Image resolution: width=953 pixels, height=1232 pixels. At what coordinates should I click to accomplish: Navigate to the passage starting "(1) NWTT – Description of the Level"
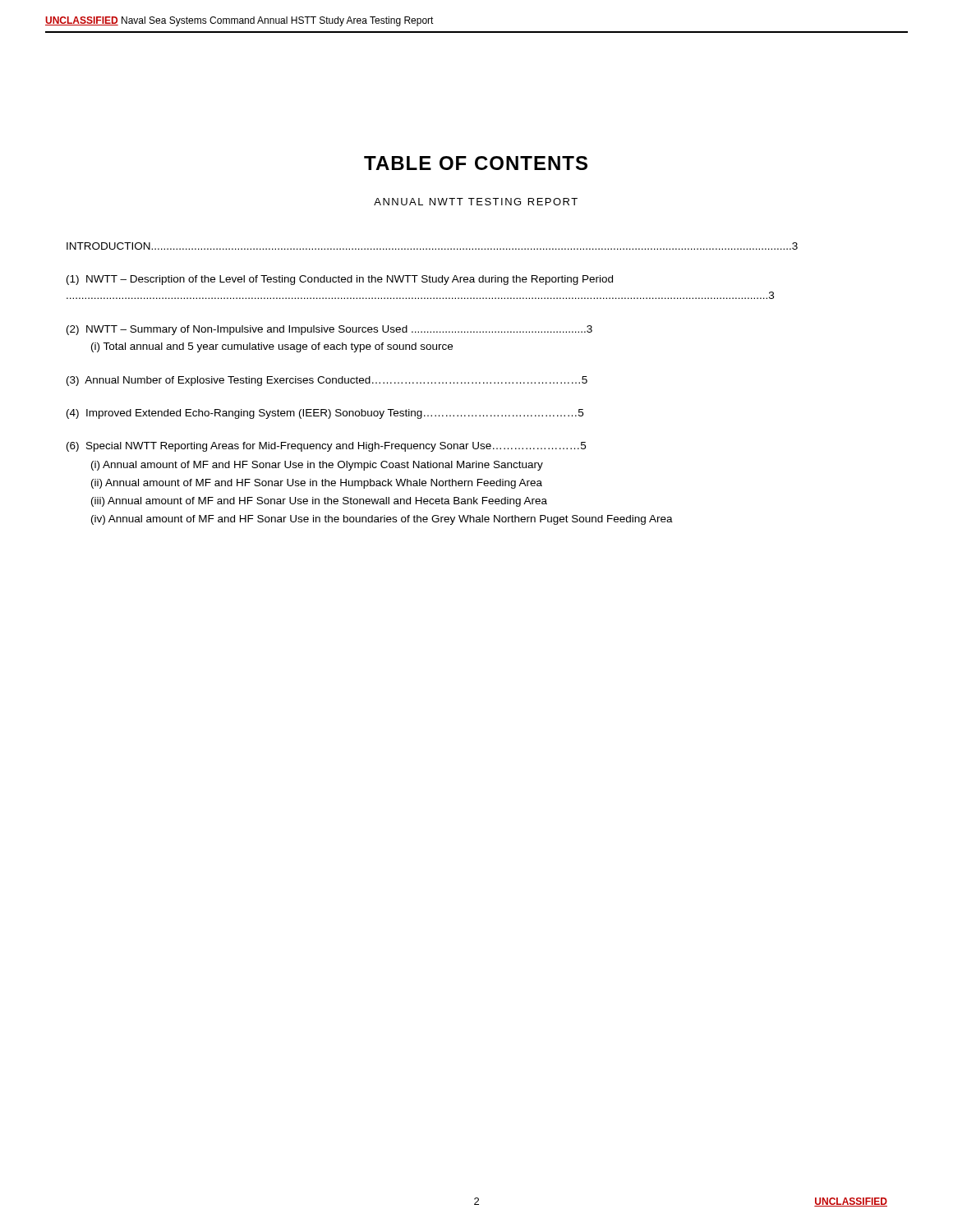476,289
